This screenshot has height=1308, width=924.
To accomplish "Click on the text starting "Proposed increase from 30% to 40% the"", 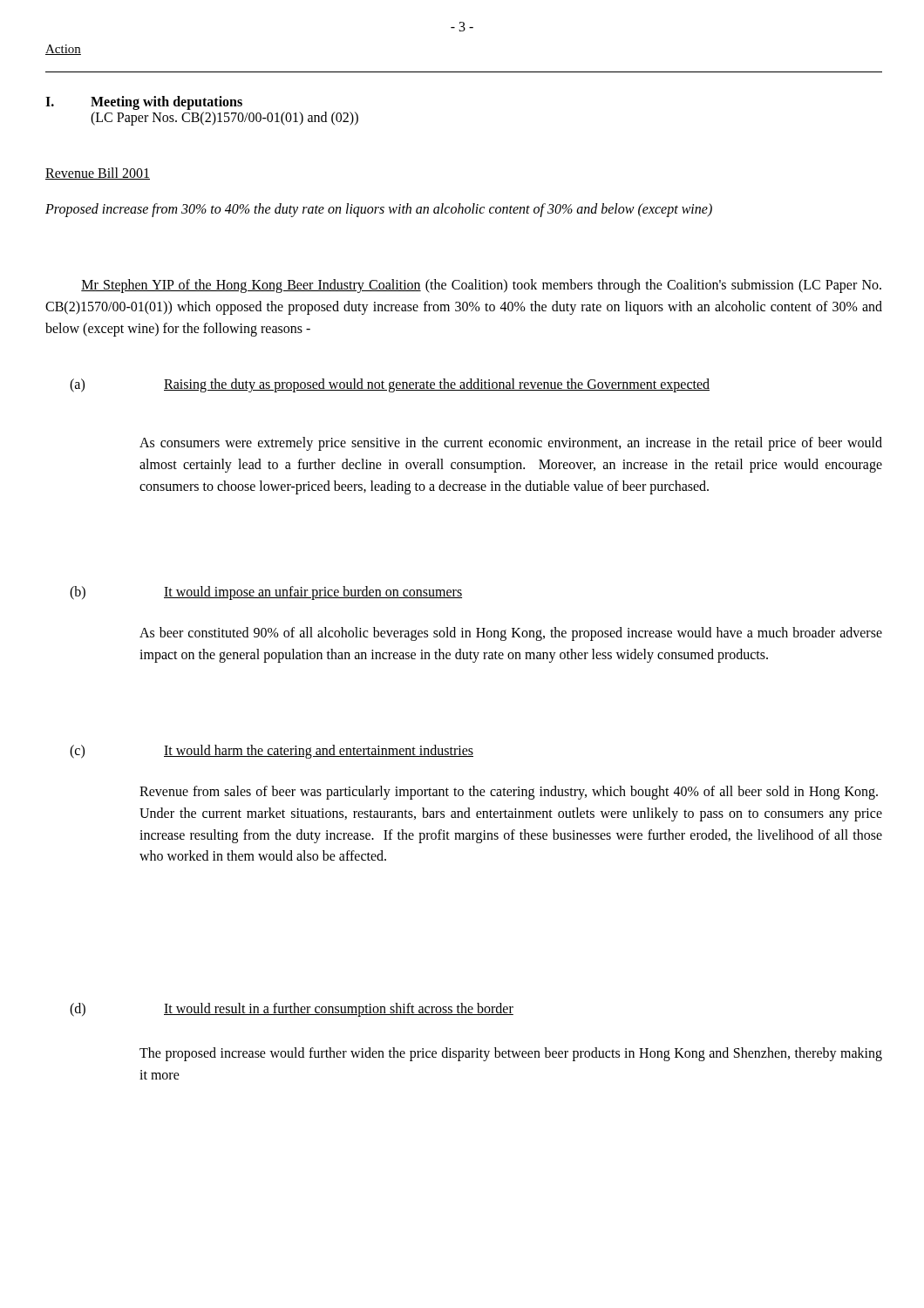I will 379,209.
